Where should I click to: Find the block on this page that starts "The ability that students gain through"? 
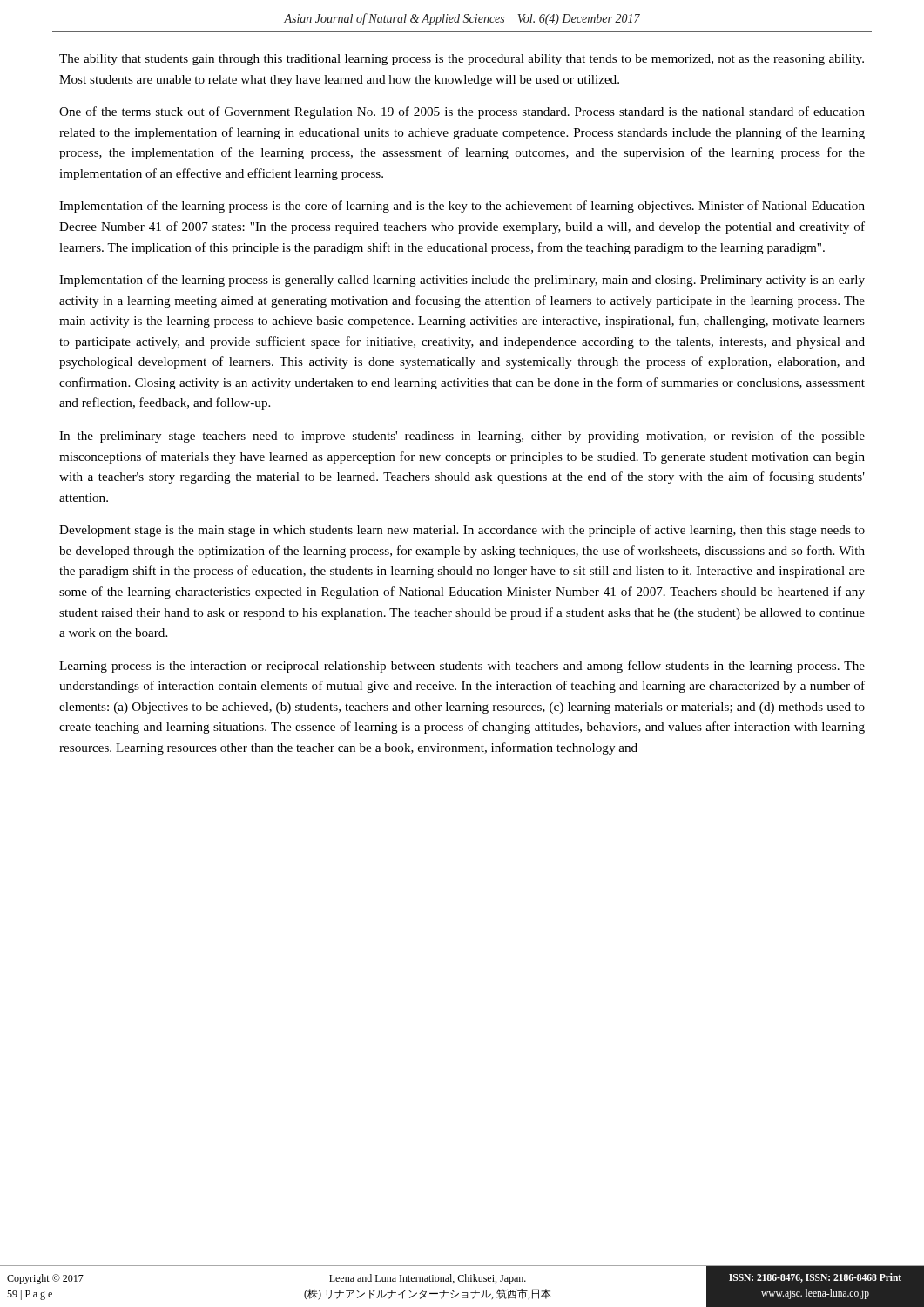(462, 68)
